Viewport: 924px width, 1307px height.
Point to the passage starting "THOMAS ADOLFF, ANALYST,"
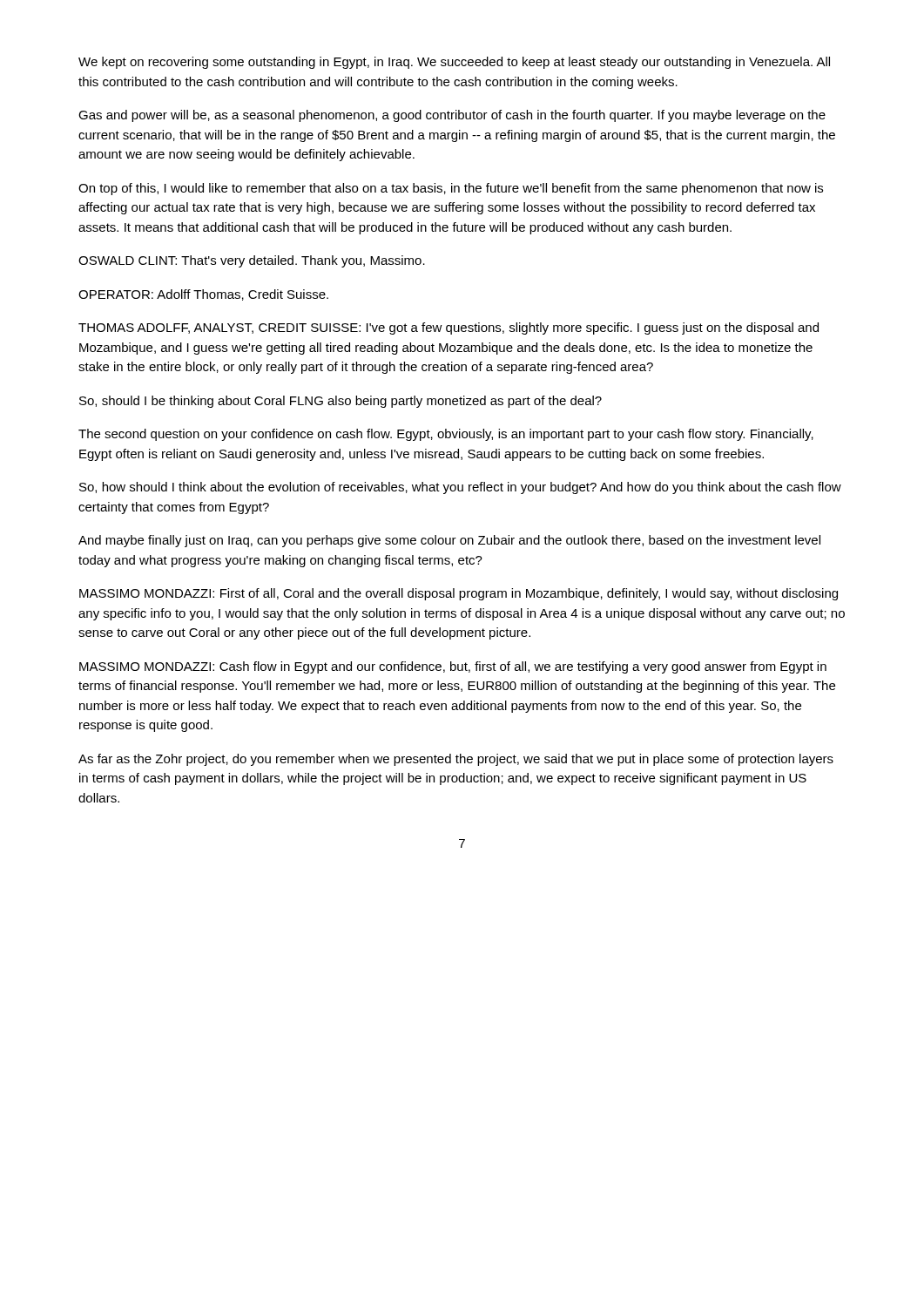pyautogui.click(x=449, y=347)
